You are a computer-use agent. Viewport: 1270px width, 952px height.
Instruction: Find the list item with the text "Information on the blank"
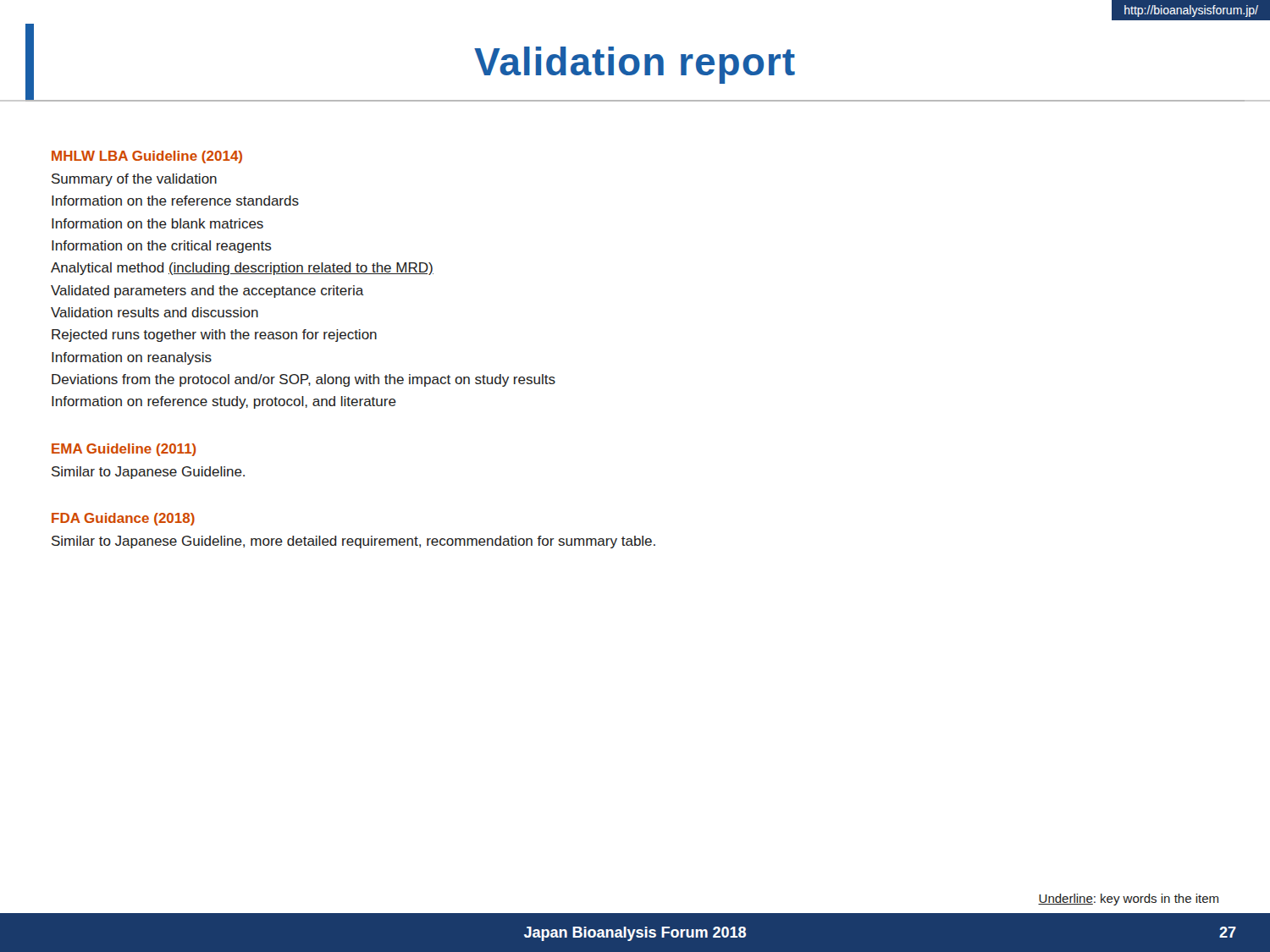157,224
